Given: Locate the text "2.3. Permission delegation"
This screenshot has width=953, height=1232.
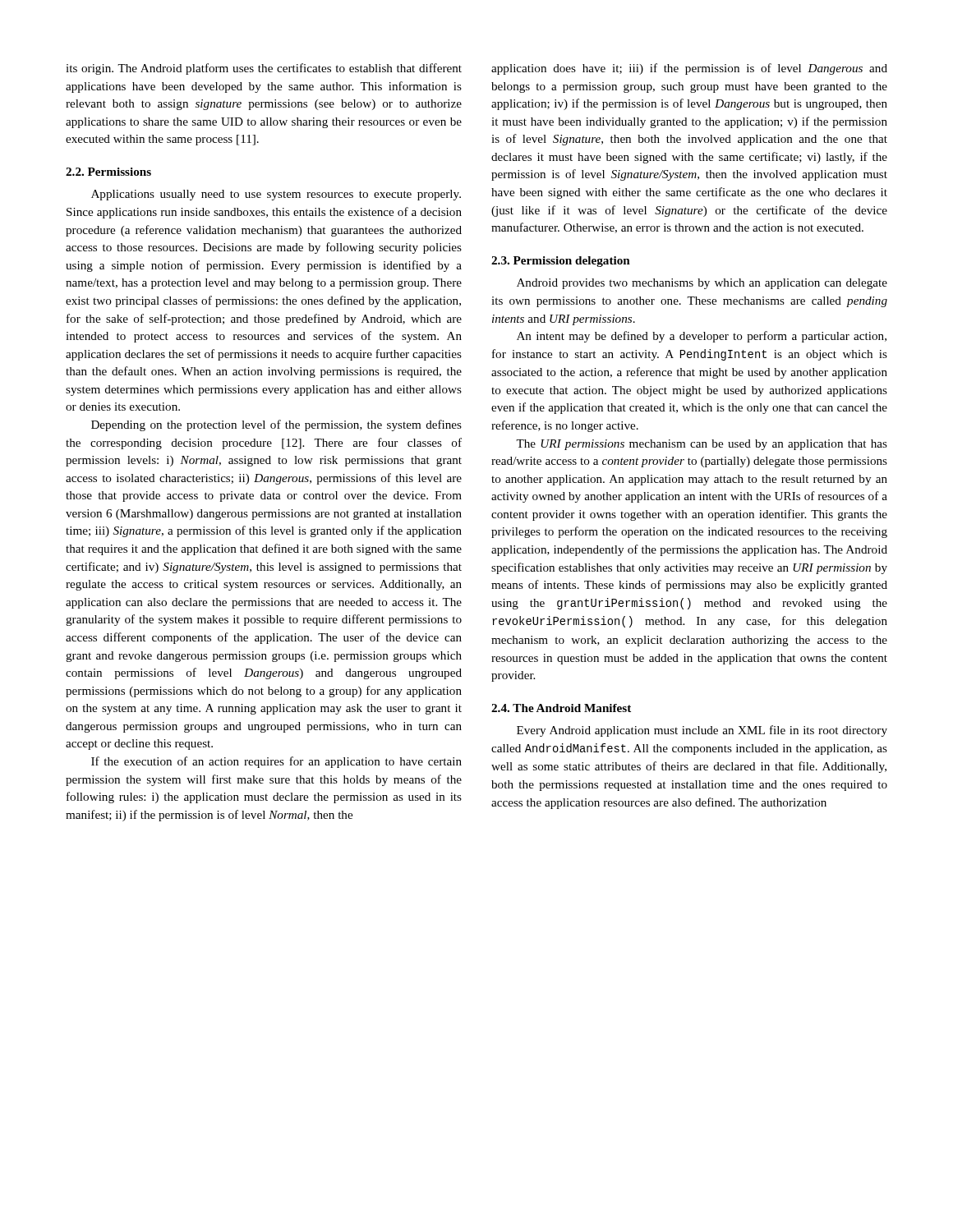Looking at the screenshot, I should [x=561, y=262].
